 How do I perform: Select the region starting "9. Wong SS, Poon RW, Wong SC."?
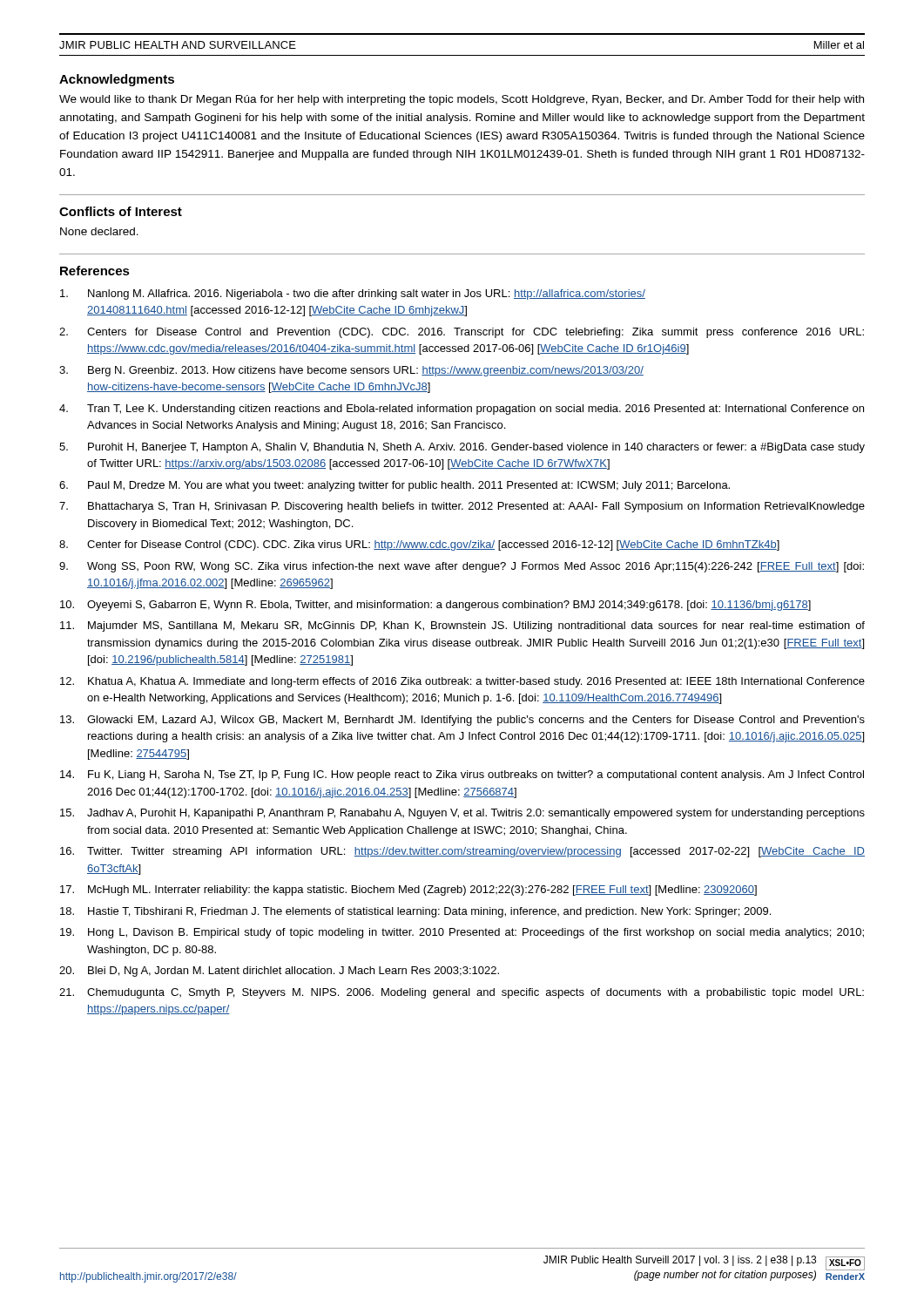coord(462,574)
